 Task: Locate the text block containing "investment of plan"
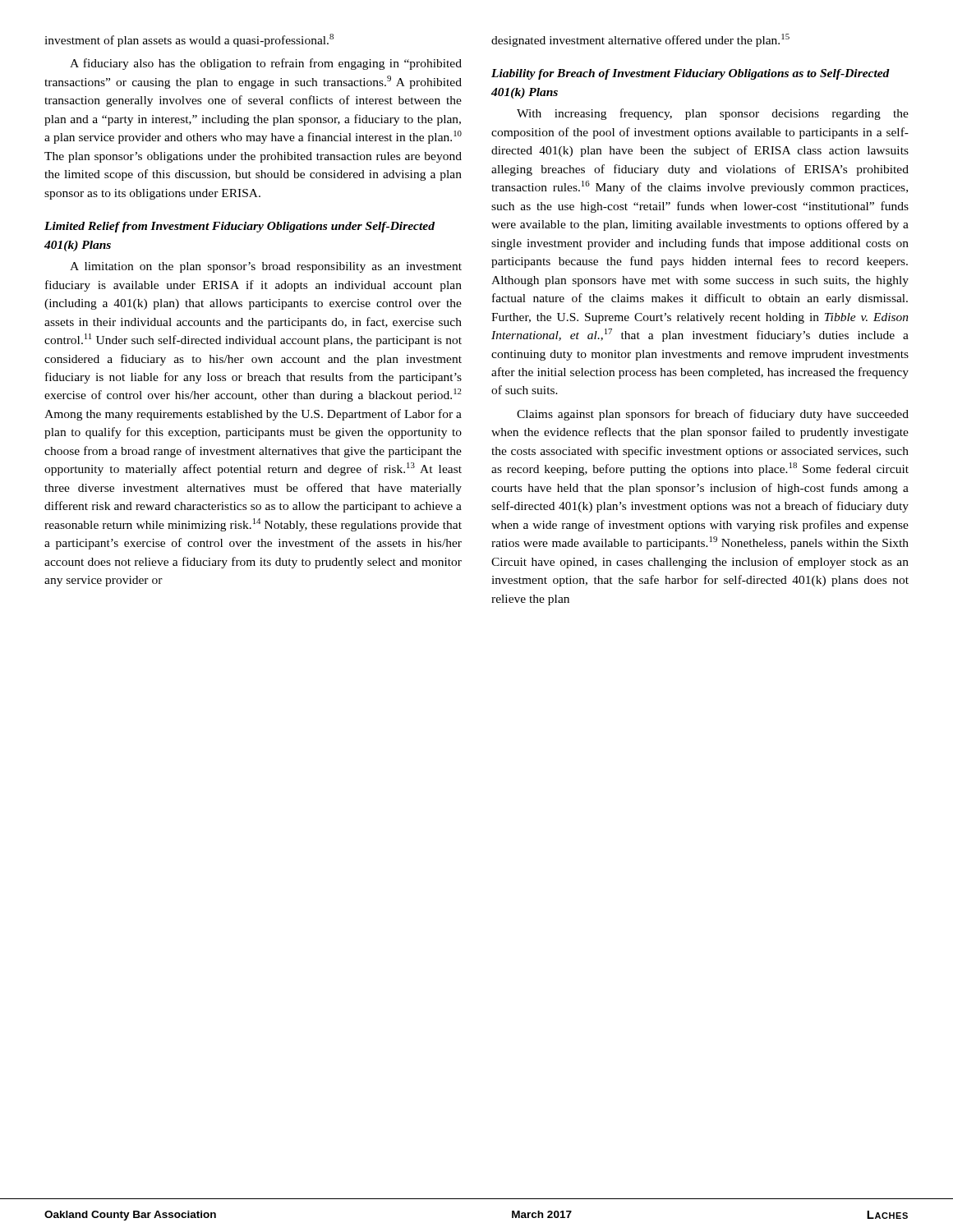click(x=189, y=39)
